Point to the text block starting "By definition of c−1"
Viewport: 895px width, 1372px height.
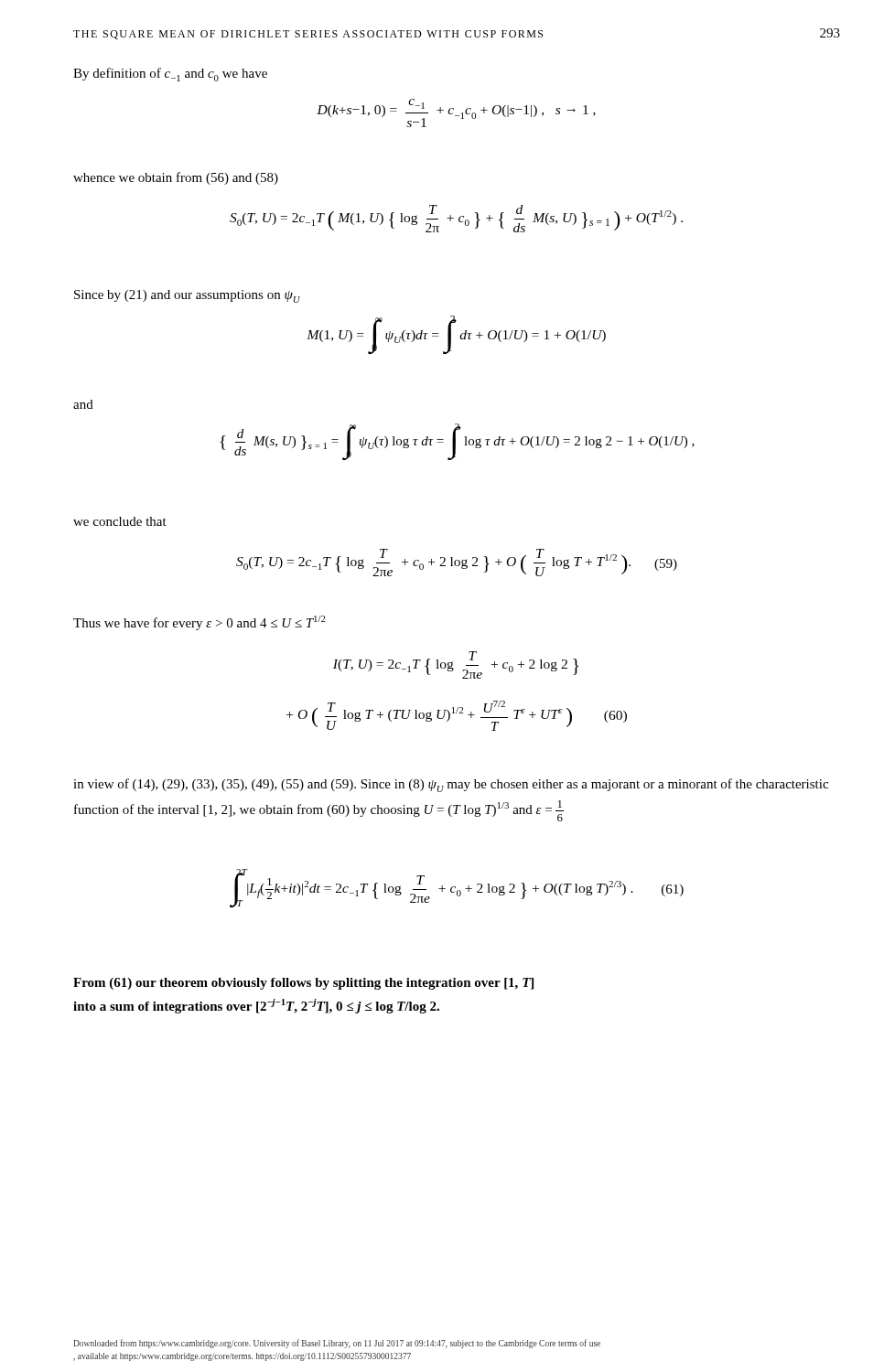(x=170, y=75)
